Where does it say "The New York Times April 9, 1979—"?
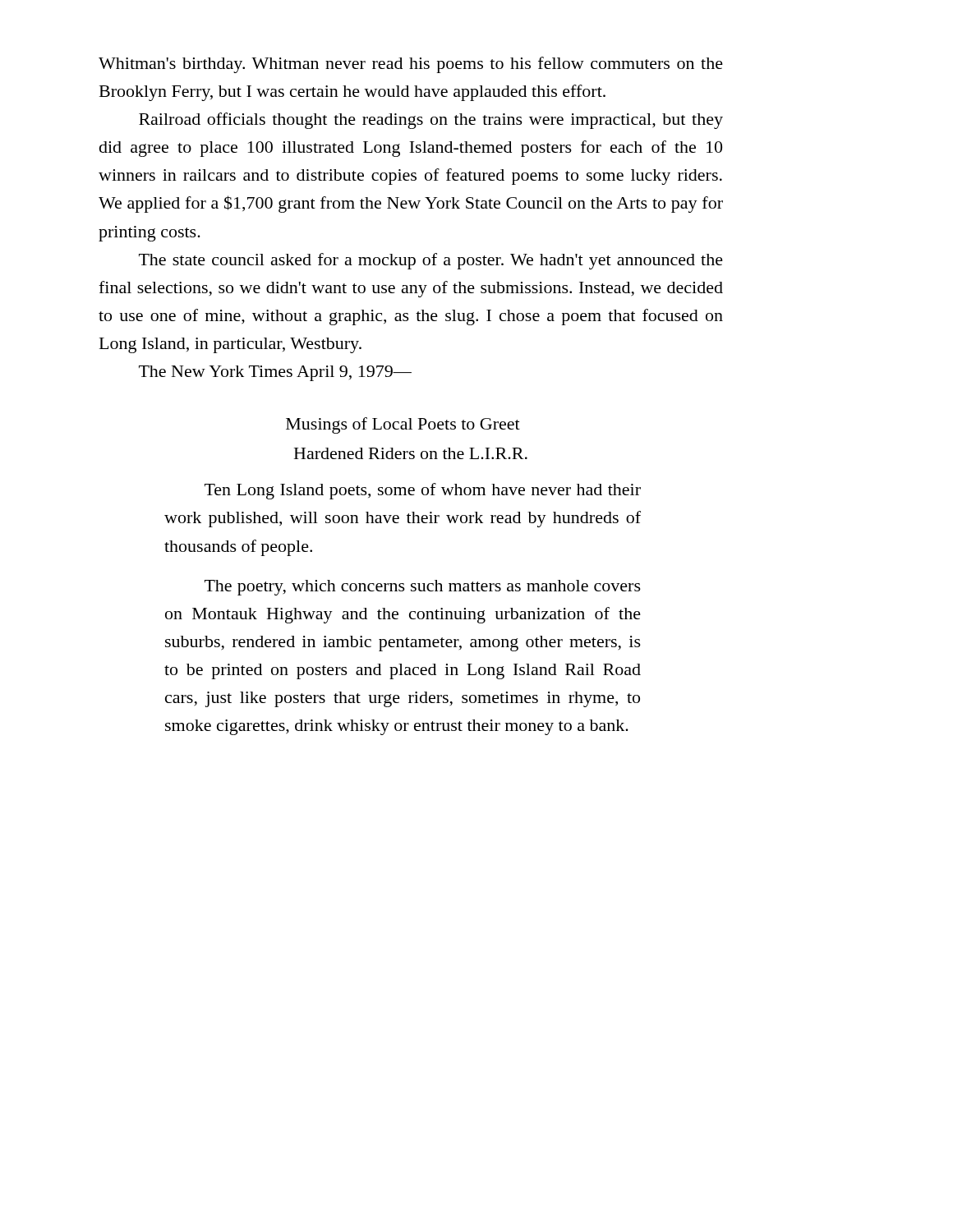This screenshot has width=953, height=1232. (x=275, y=371)
